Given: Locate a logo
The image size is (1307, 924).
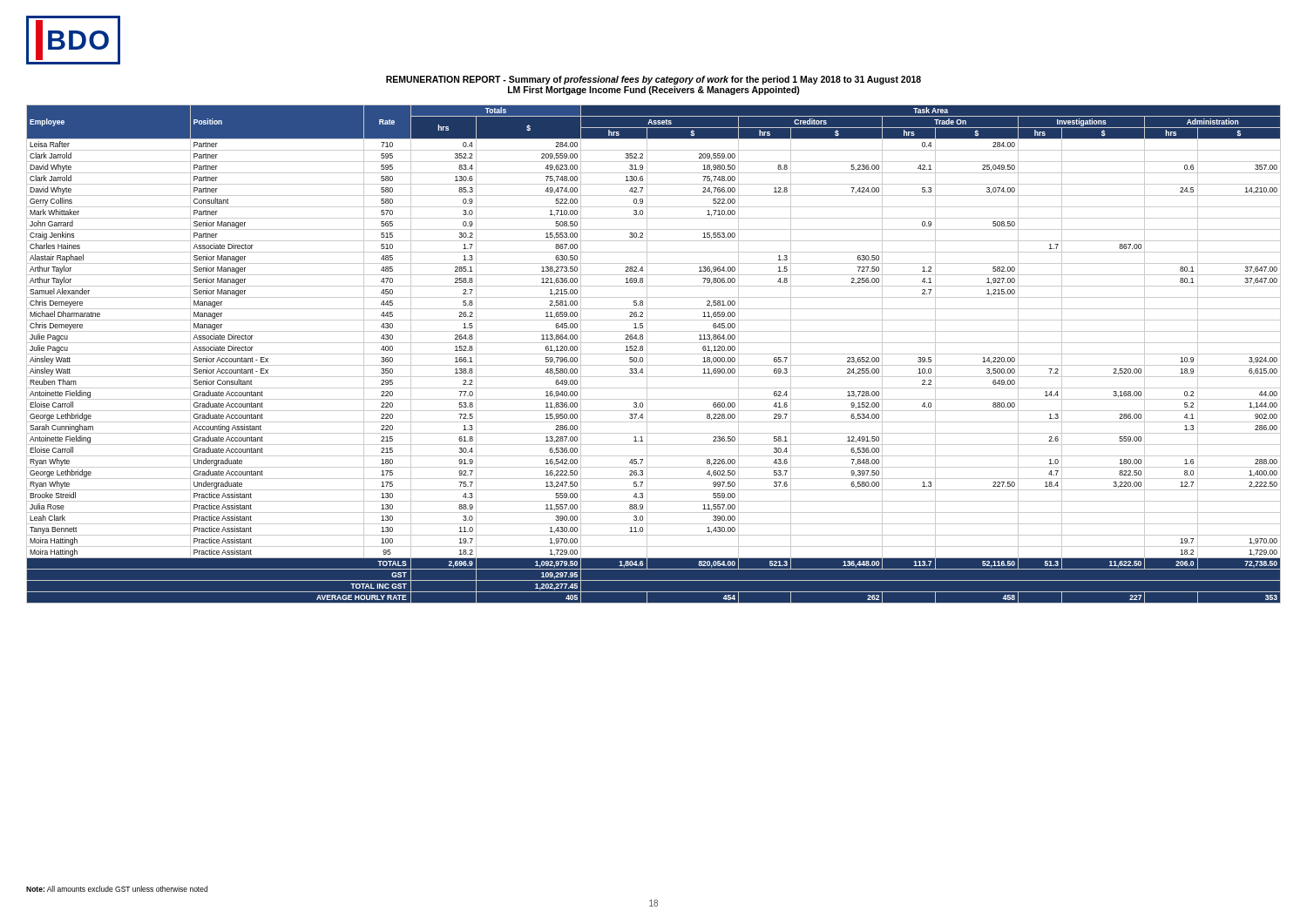Looking at the screenshot, I should pyautogui.click(x=73, y=40).
